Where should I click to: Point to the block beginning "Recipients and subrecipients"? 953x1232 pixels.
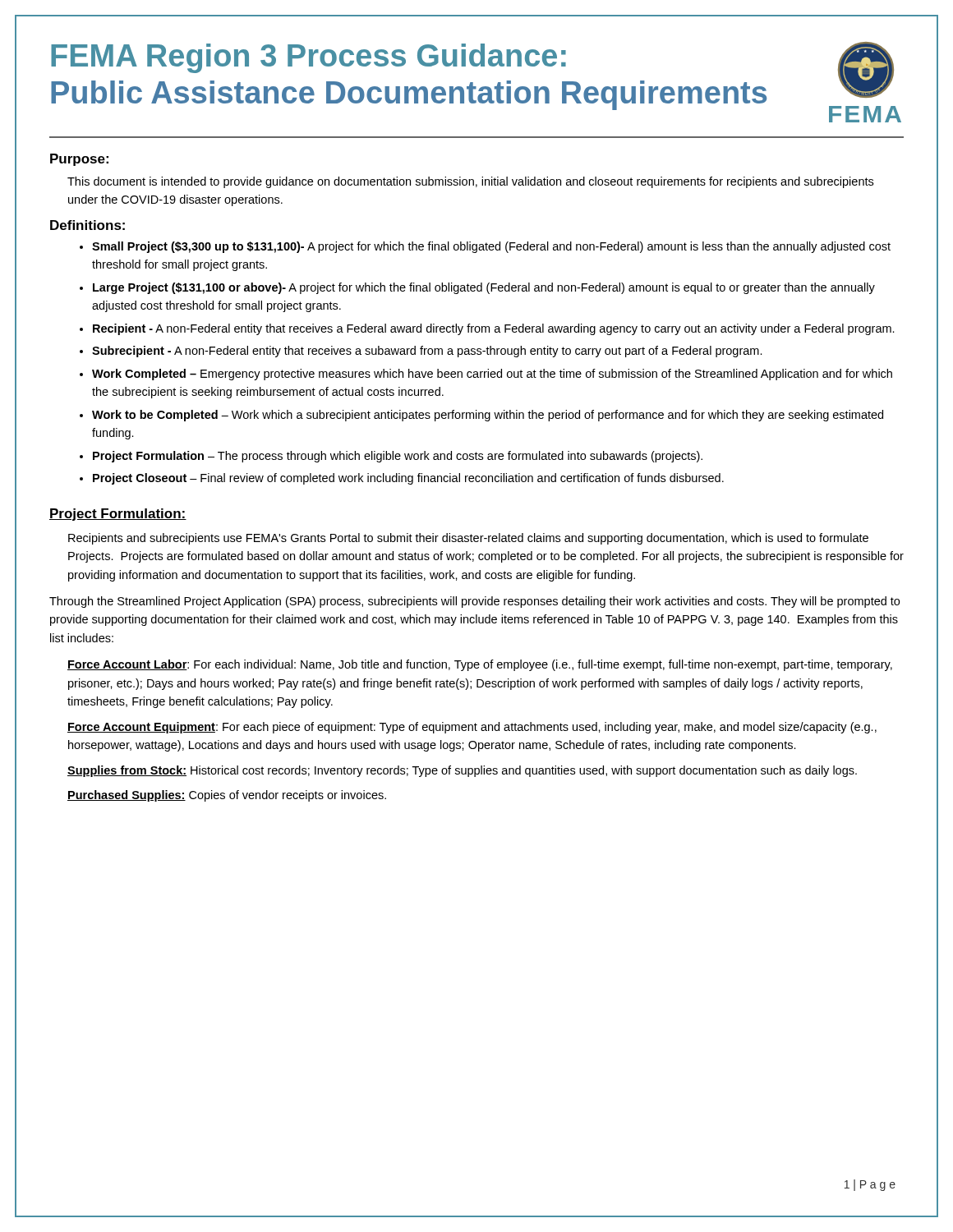point(486,556)
